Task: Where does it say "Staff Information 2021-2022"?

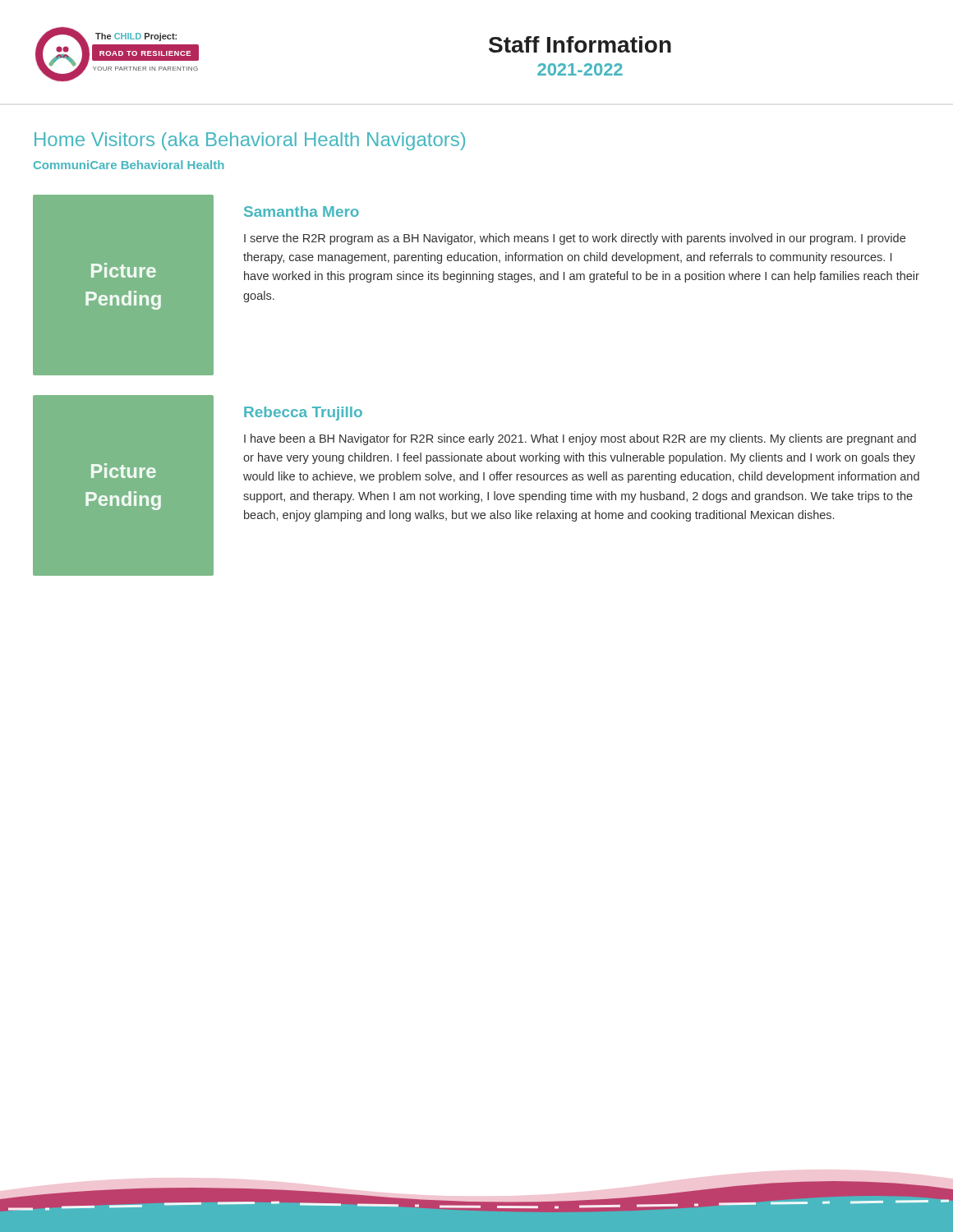Action: click(580, 56)
